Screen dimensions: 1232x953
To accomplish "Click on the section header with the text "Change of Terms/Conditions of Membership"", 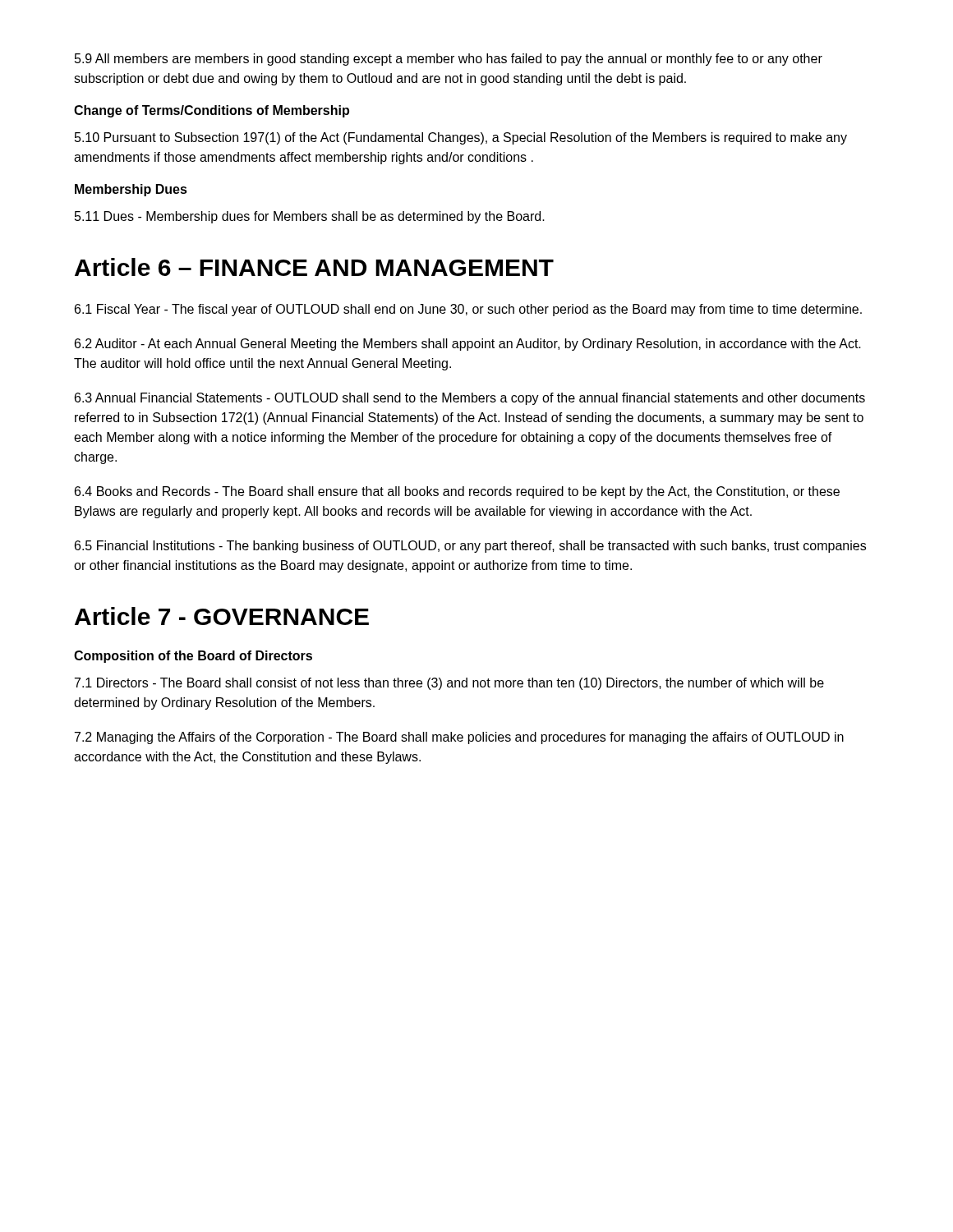I will tap(212, 110).
